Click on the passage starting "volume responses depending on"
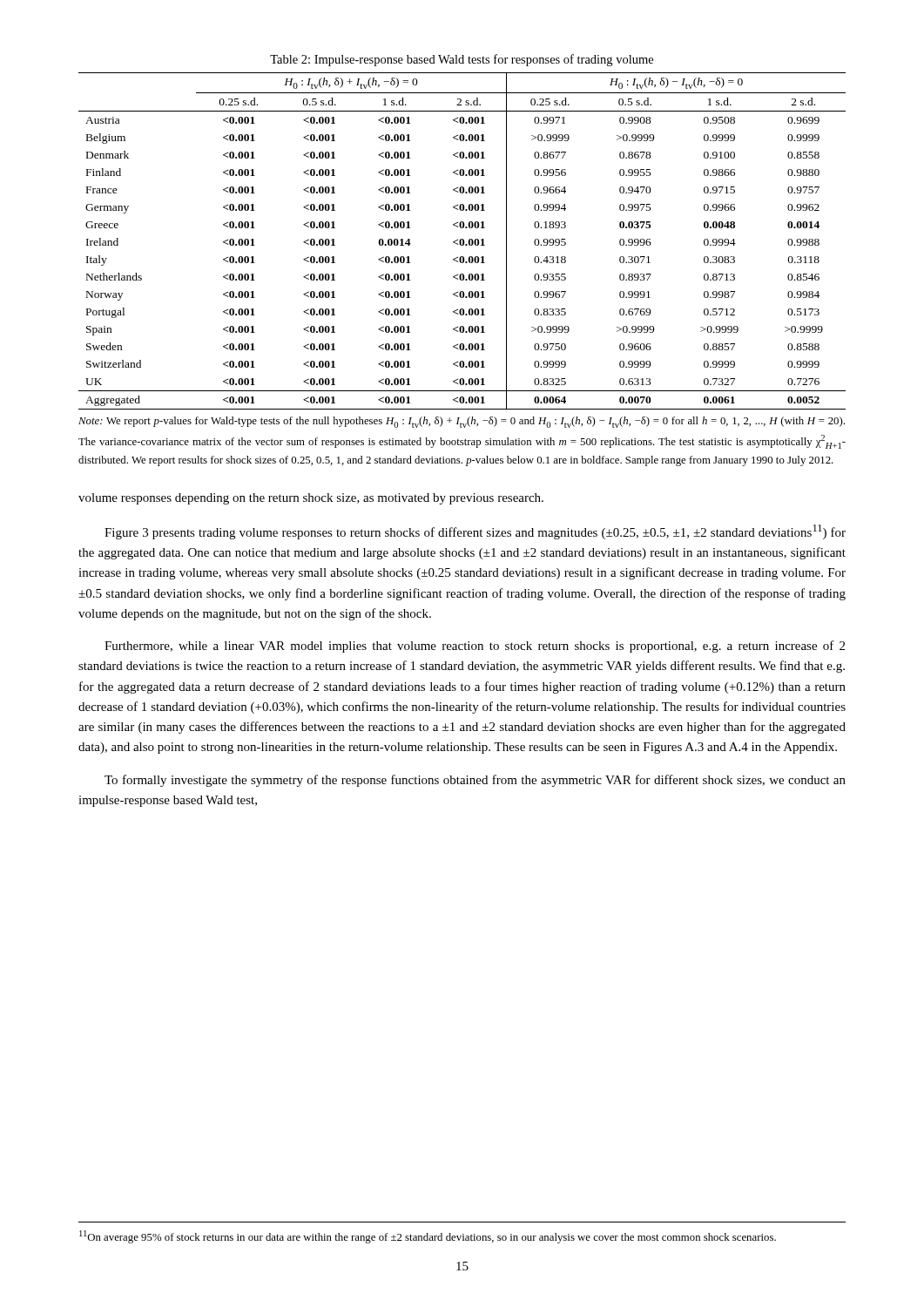The height and width of the screenshot is (1307, 924). (x=311, y=497)
